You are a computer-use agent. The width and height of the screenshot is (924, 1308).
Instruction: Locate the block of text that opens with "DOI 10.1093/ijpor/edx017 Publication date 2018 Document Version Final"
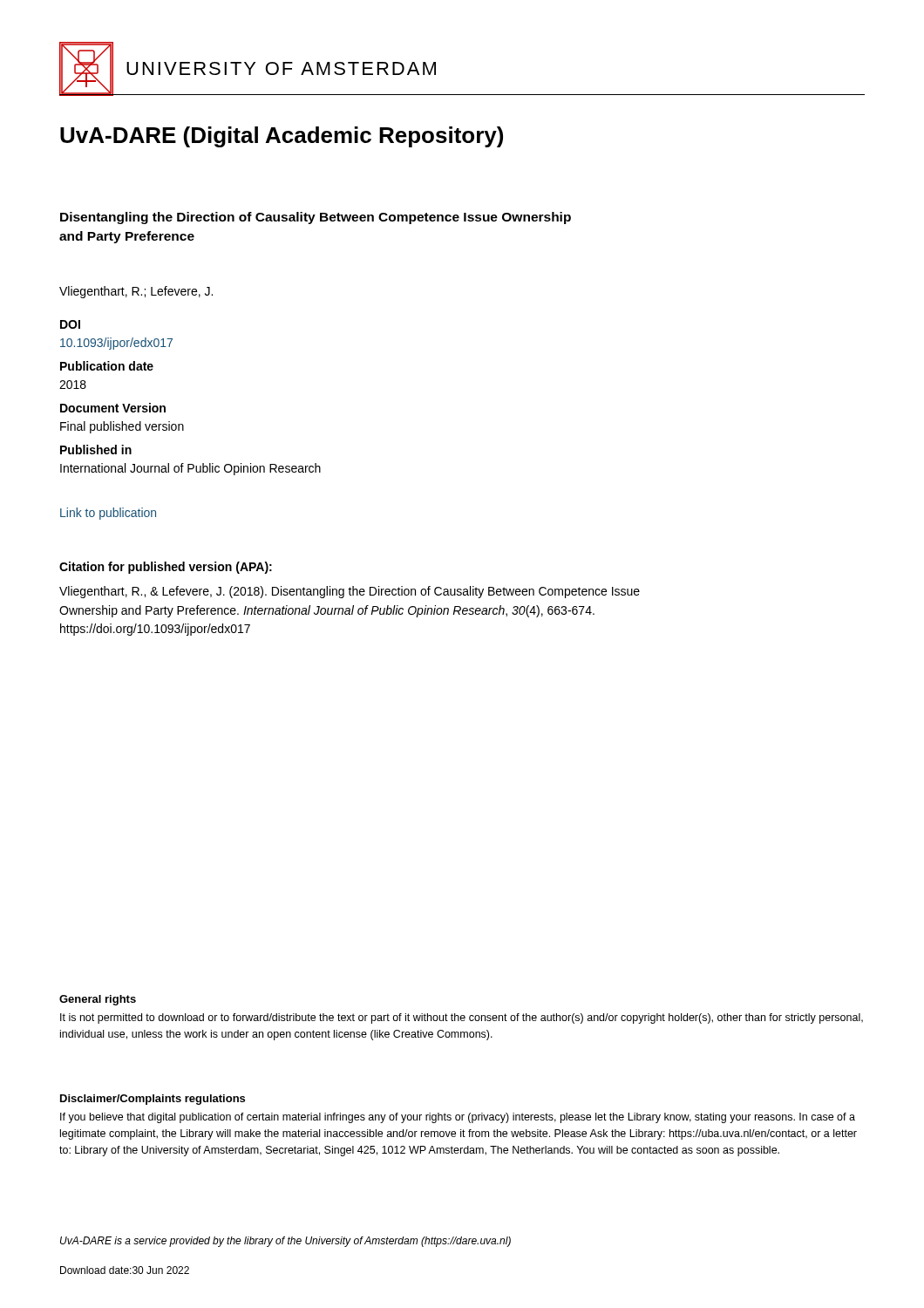pyautogui.click(x=70, y=324)
